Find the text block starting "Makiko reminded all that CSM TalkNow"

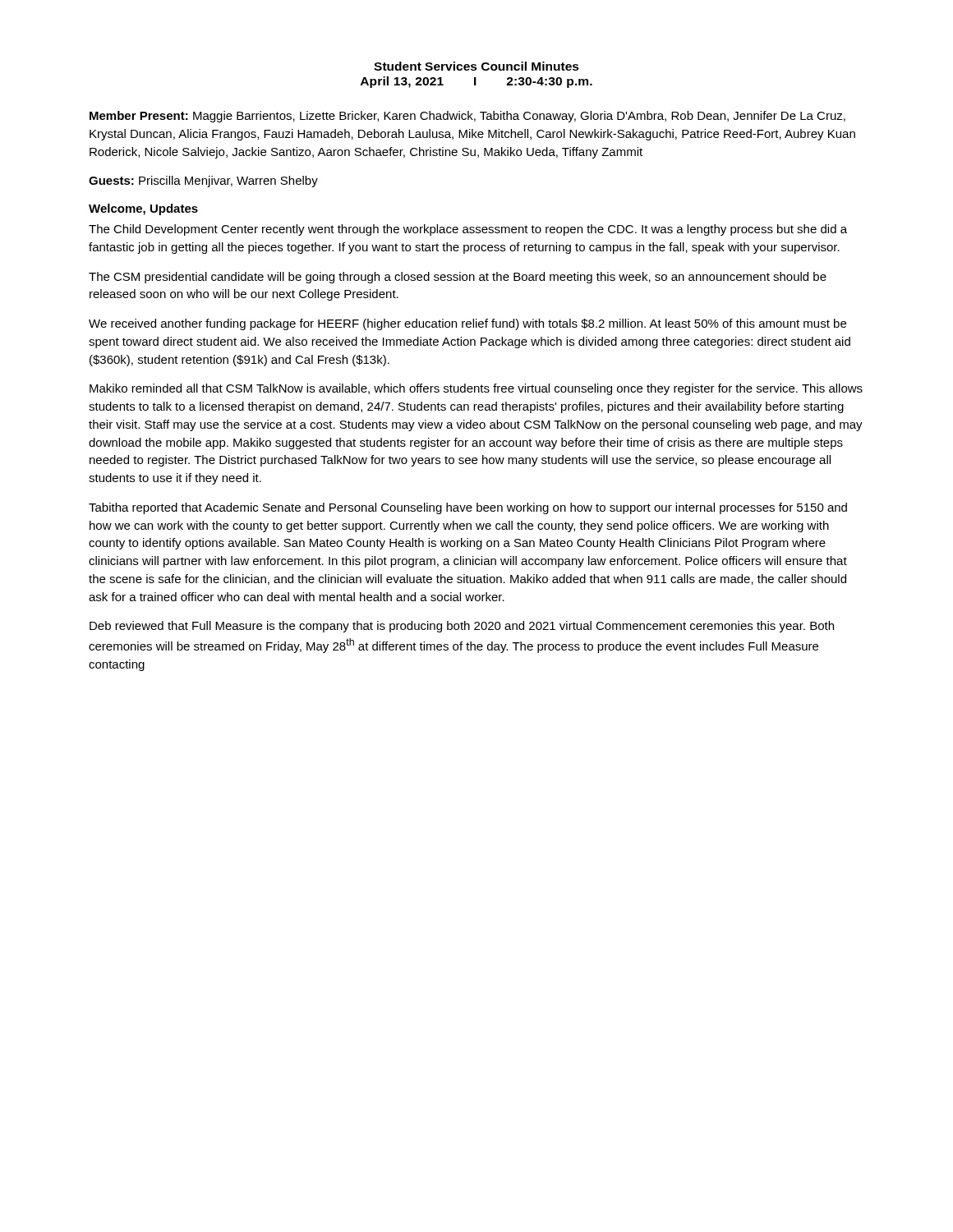[x=476, y=433]
